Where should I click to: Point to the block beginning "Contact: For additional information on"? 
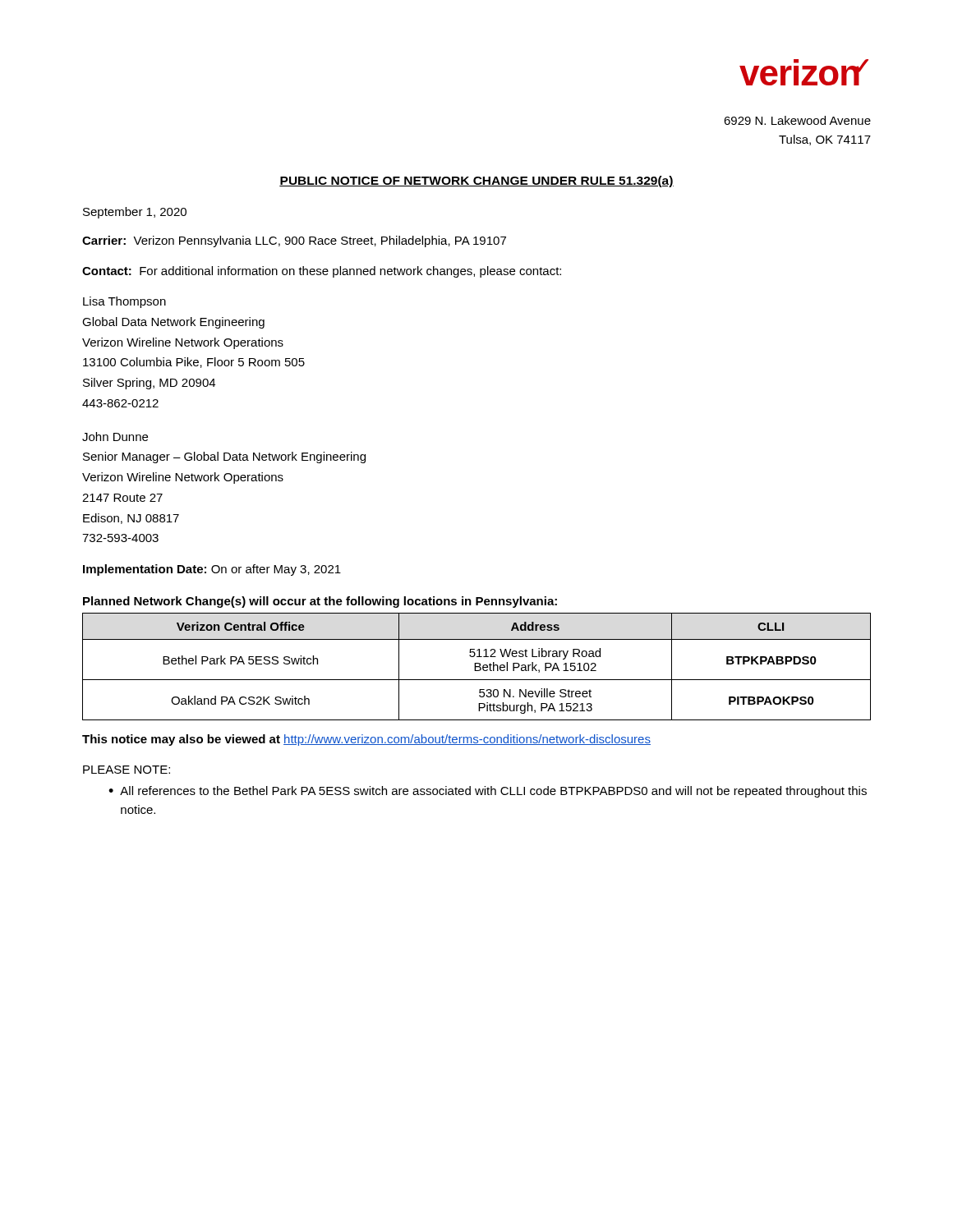click(322, 270)
